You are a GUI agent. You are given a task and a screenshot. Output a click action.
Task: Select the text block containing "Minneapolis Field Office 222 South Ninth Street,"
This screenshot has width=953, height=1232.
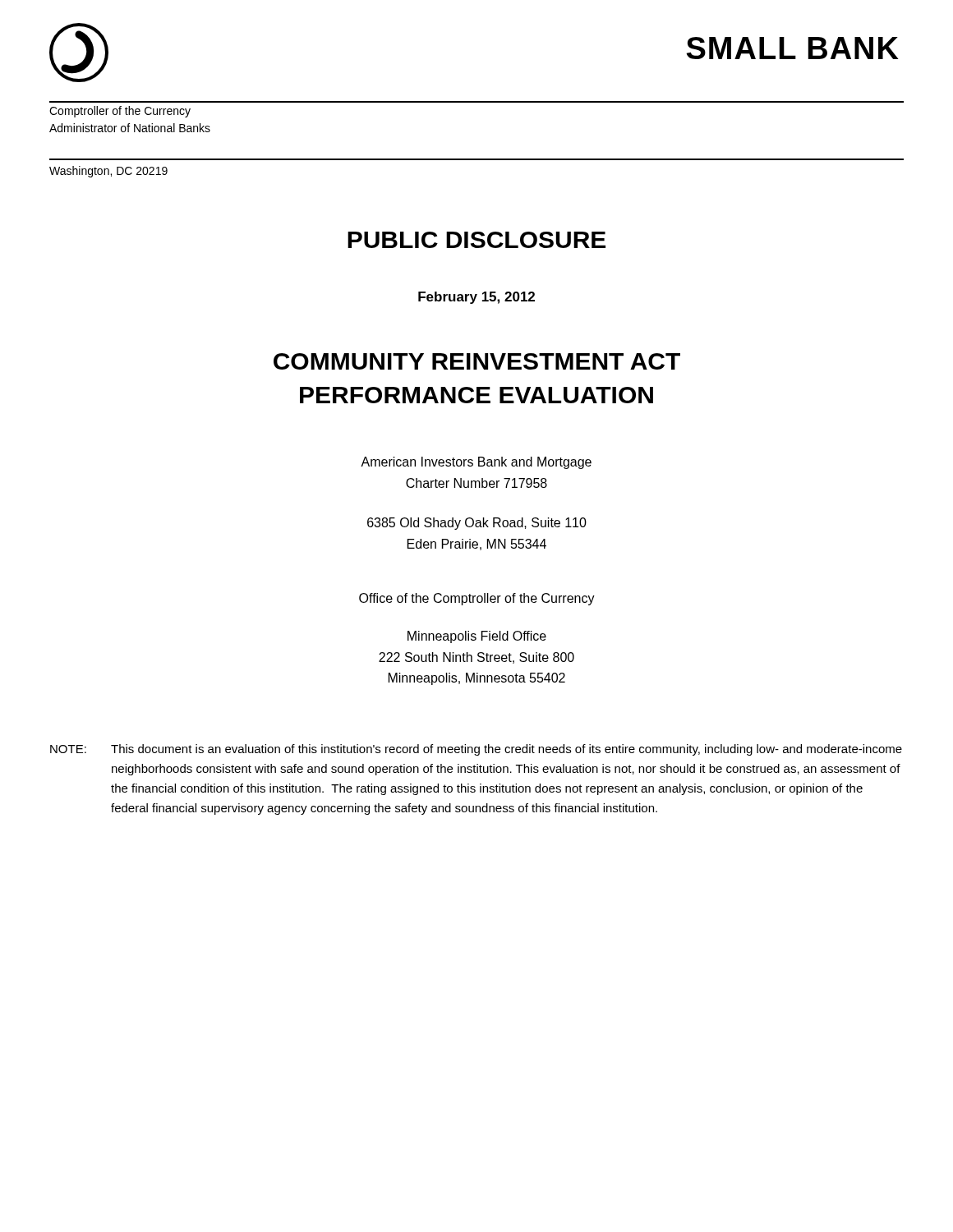tap(476, 657)
